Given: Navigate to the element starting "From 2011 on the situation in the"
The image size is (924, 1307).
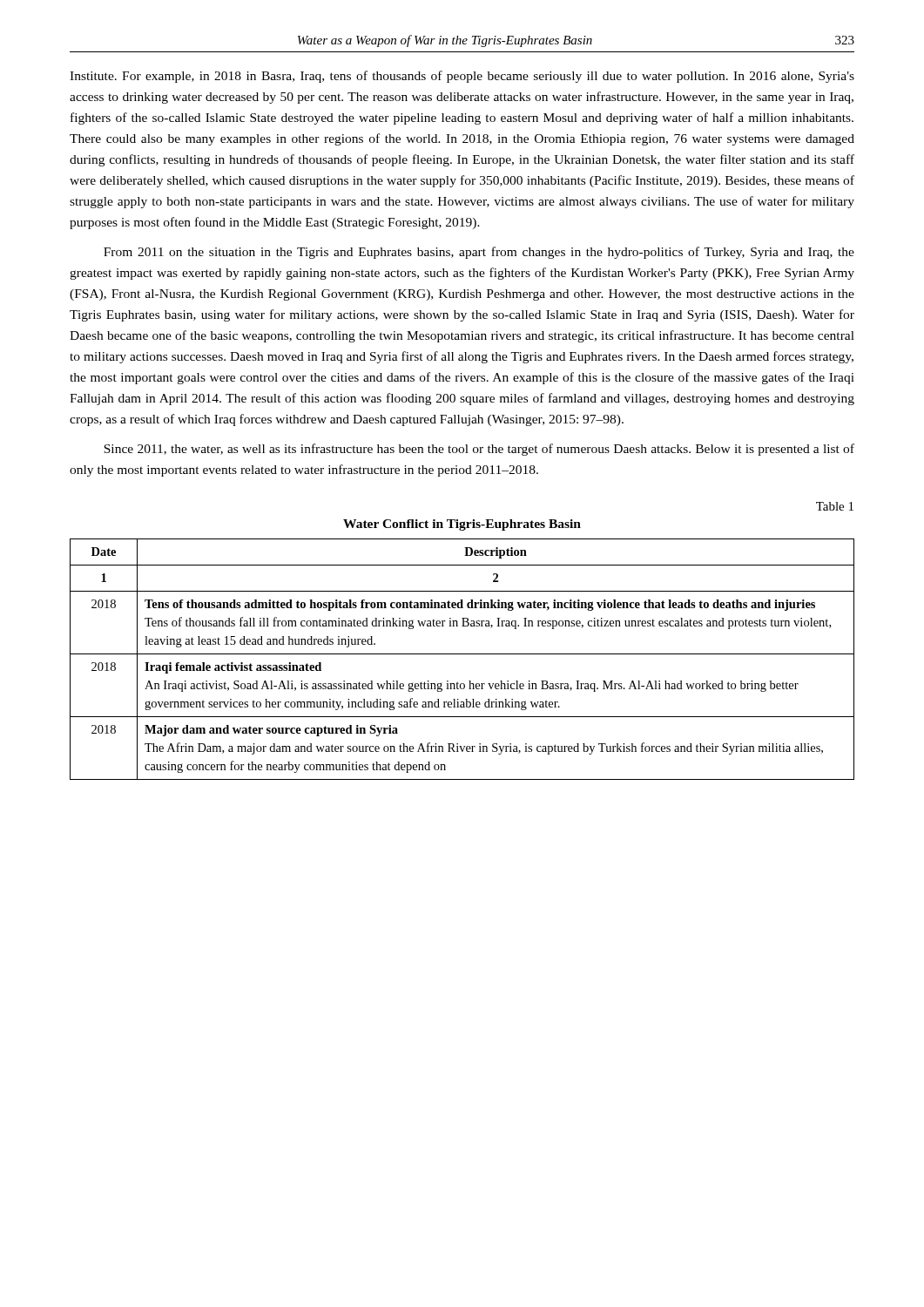Looking at the screenshot, I should click(x=462, y=336).
